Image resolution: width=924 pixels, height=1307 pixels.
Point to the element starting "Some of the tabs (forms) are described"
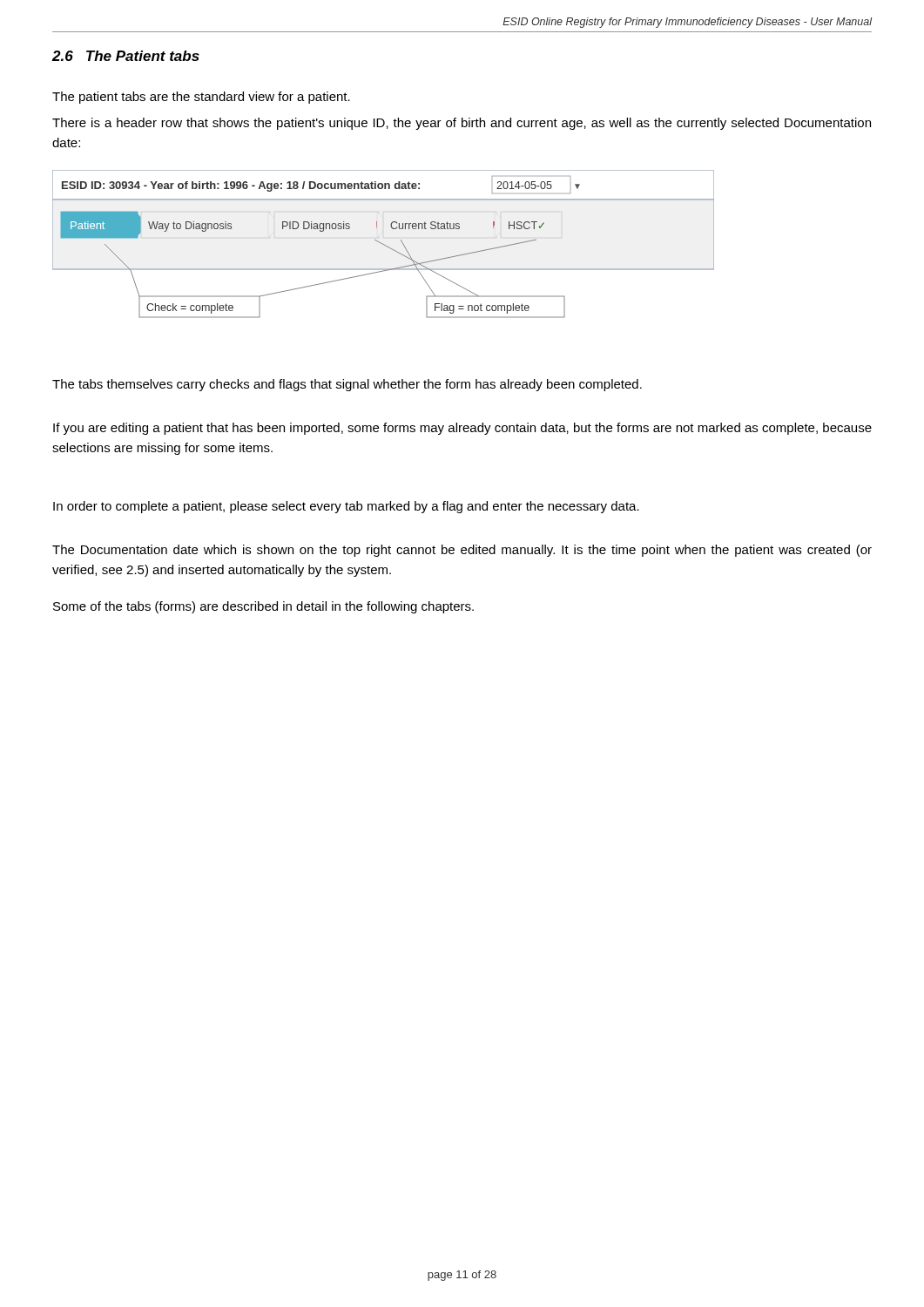tap(264, 606)
